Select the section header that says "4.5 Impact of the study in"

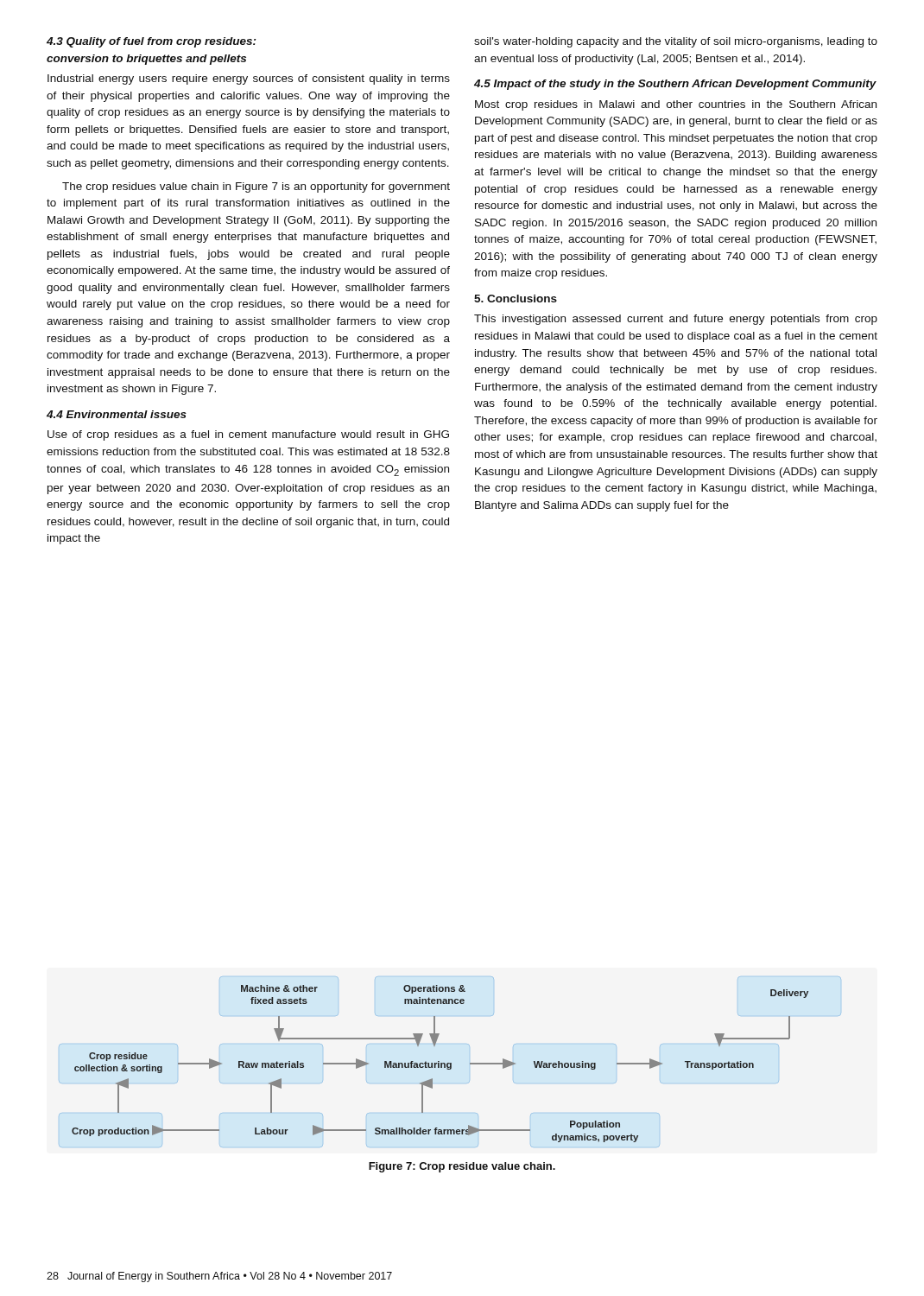675,83
